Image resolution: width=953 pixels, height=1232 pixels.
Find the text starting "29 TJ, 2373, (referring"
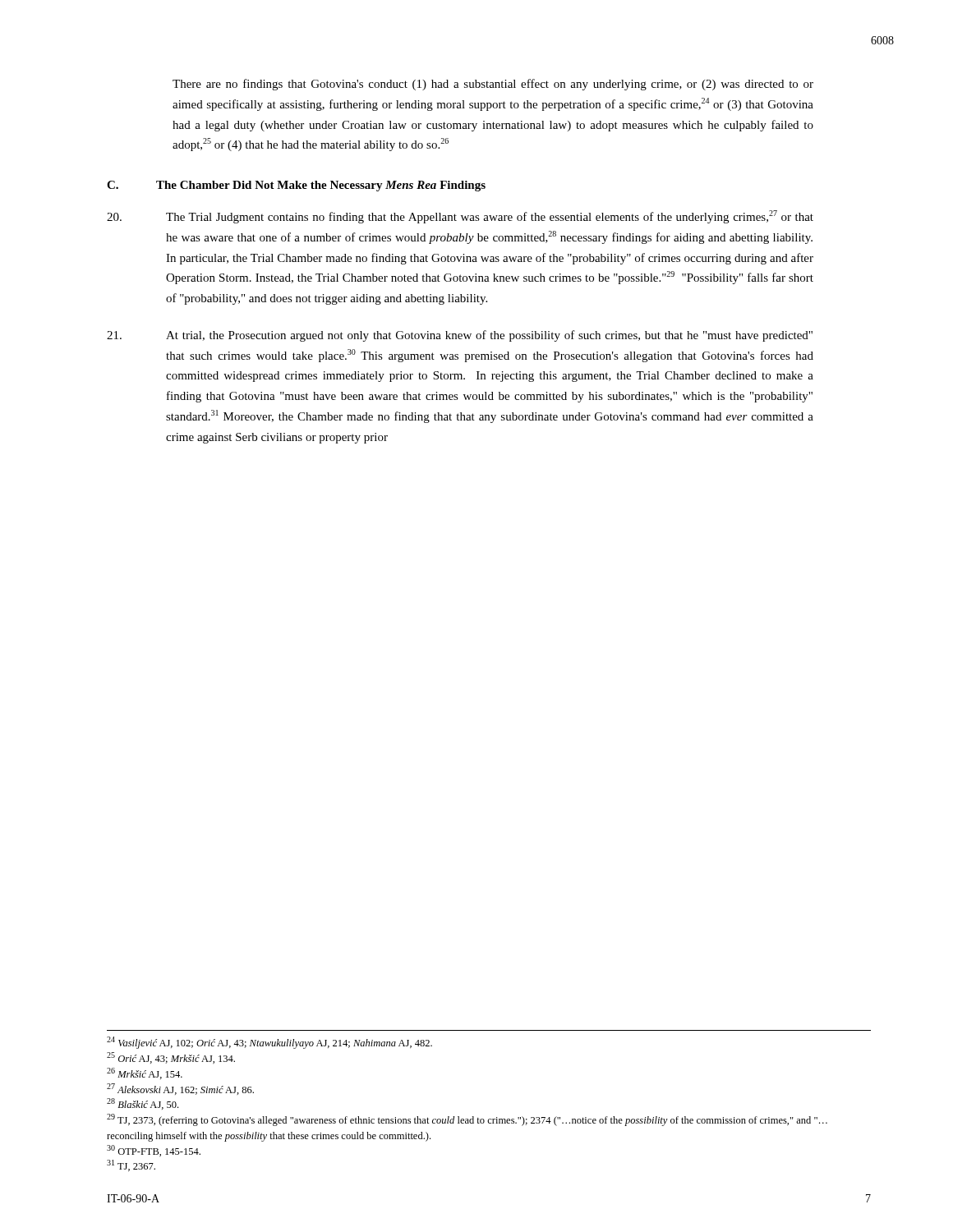(x=467, y=1127)
